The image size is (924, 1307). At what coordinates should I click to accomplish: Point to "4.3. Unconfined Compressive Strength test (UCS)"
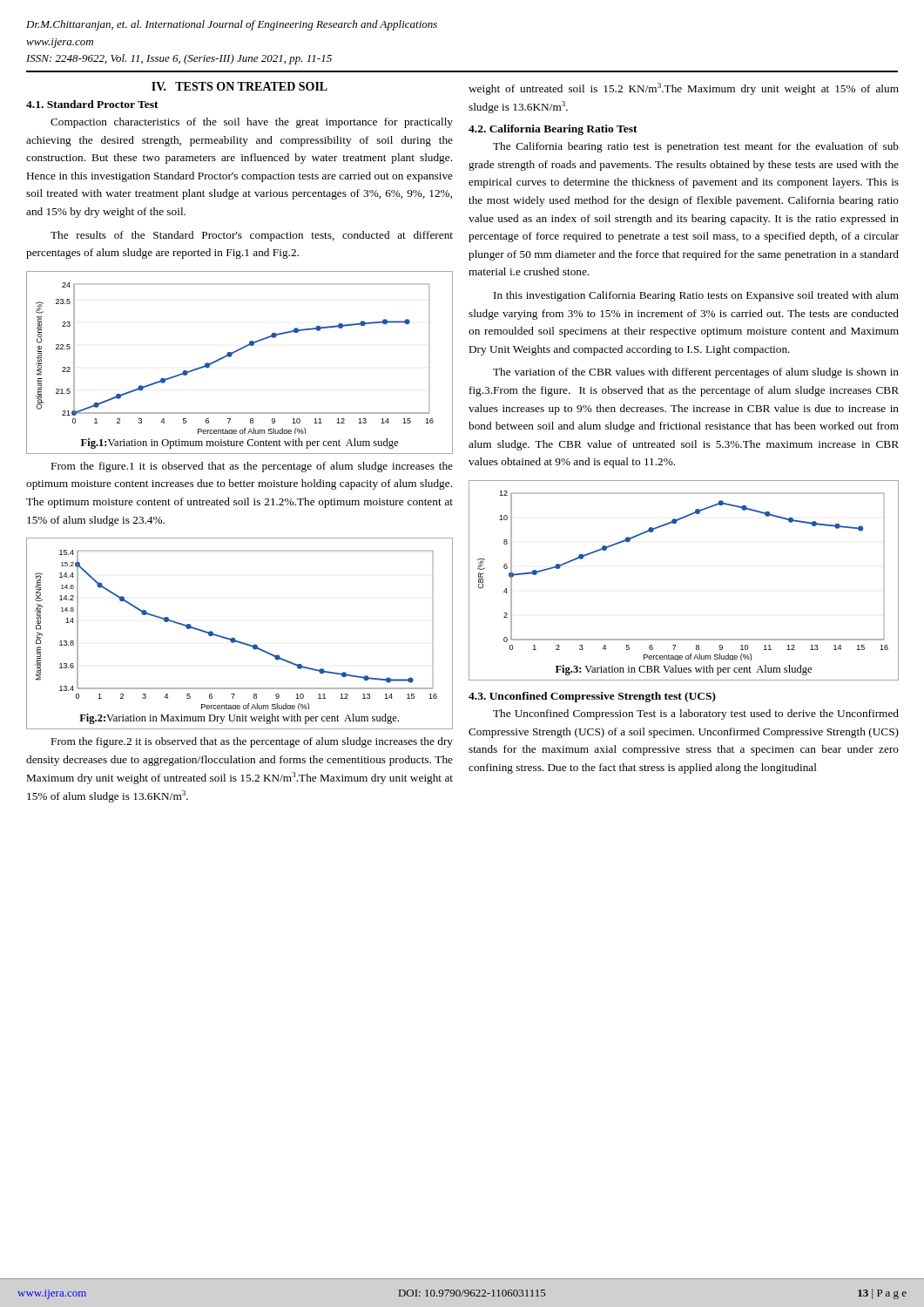[592, 696]
